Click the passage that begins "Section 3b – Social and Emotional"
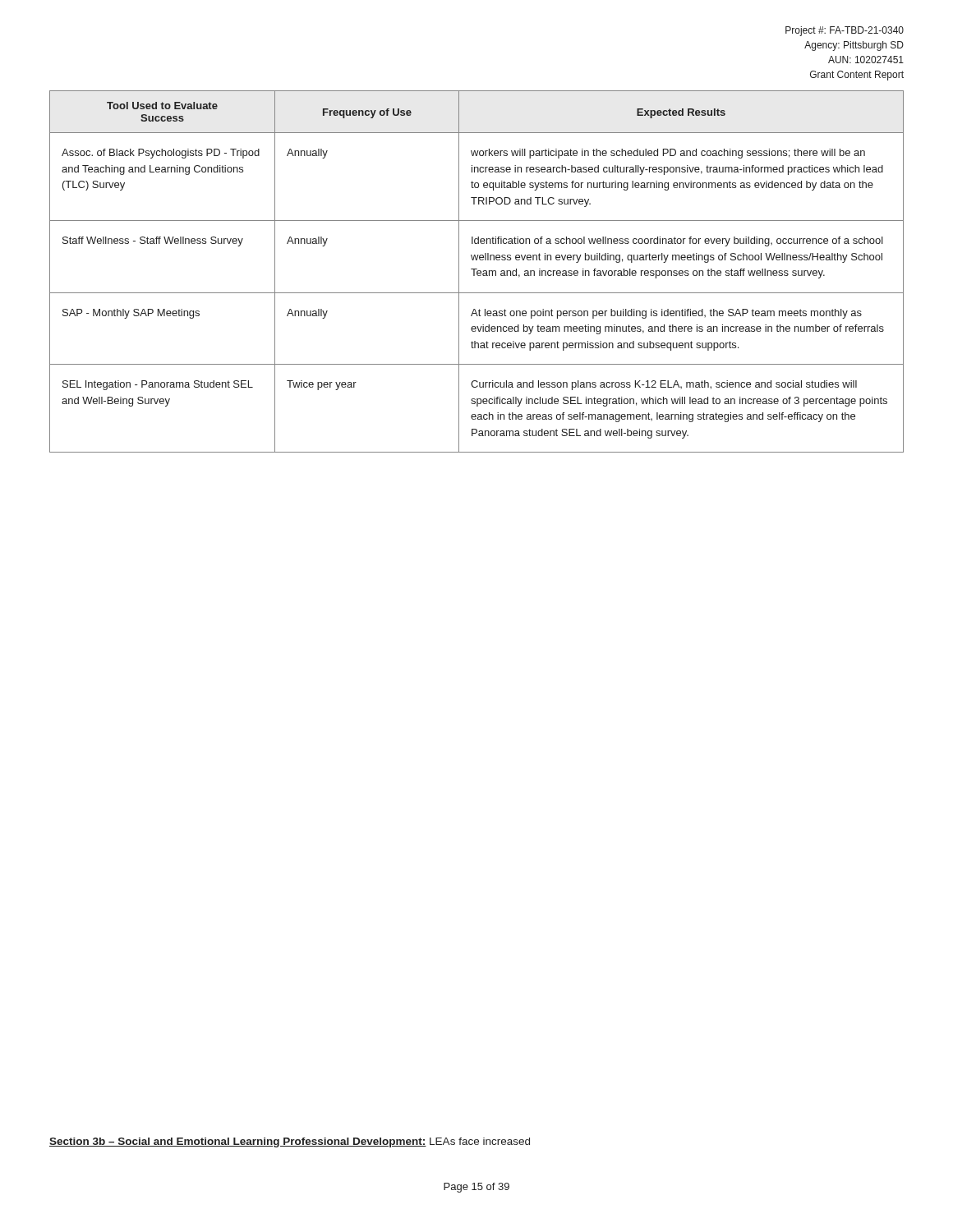The image size is (953, 1232). tap(290, 1141)
